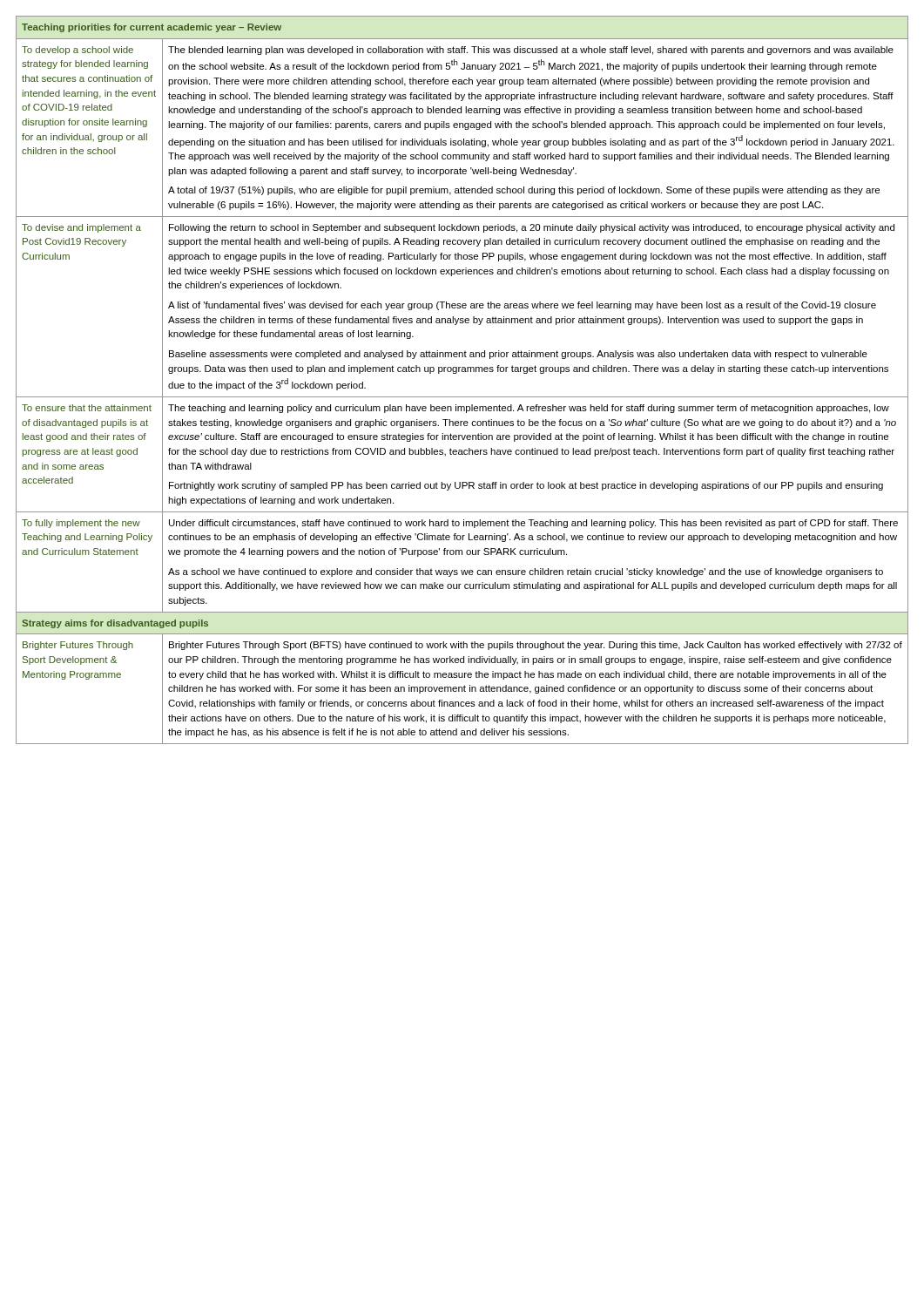Locate the text block containing "Following the return to school in September and"
This screenshot has width=924, height=1307.
click(x=535, y=307)
